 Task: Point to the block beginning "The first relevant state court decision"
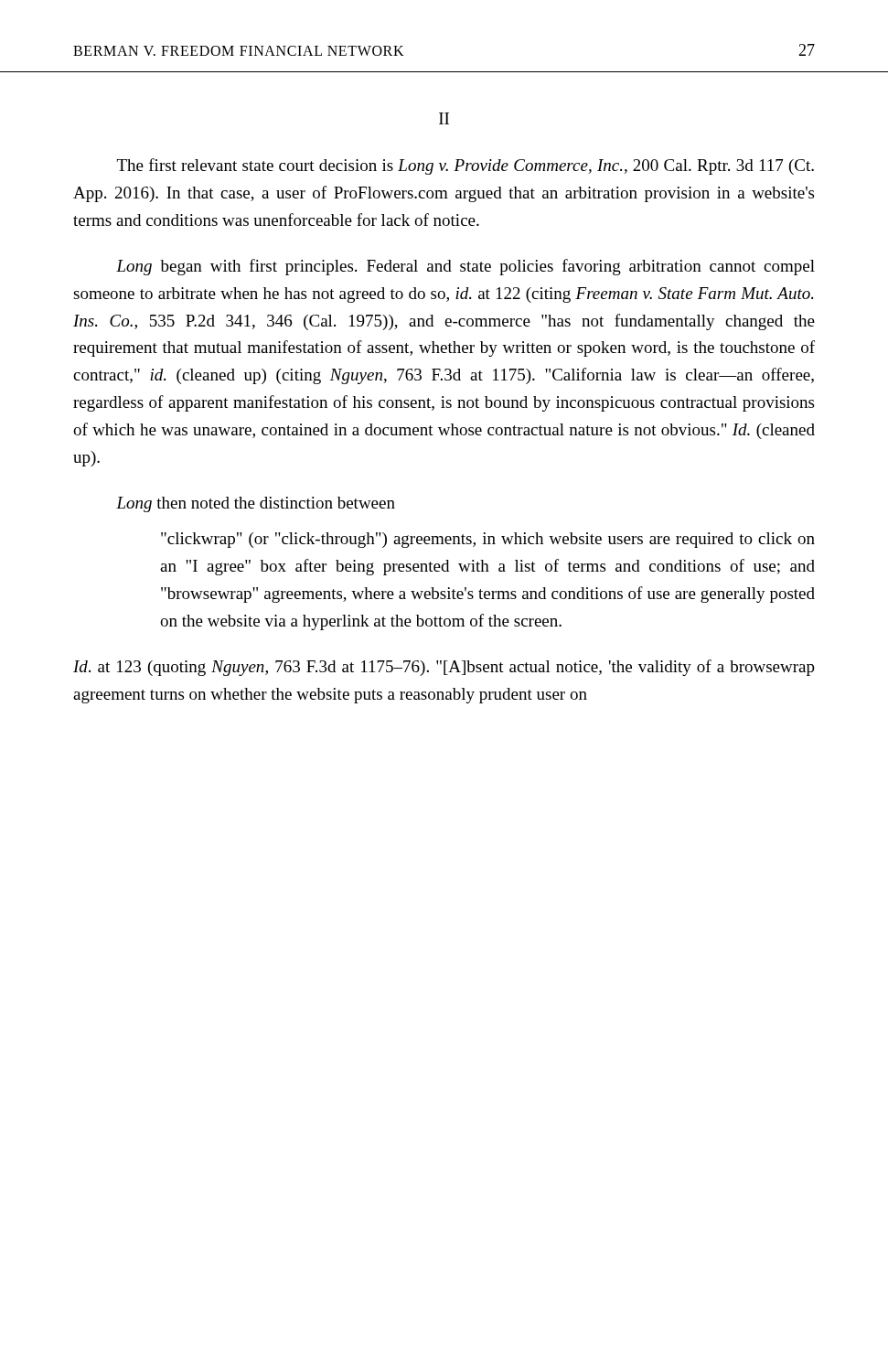[444, 193]
